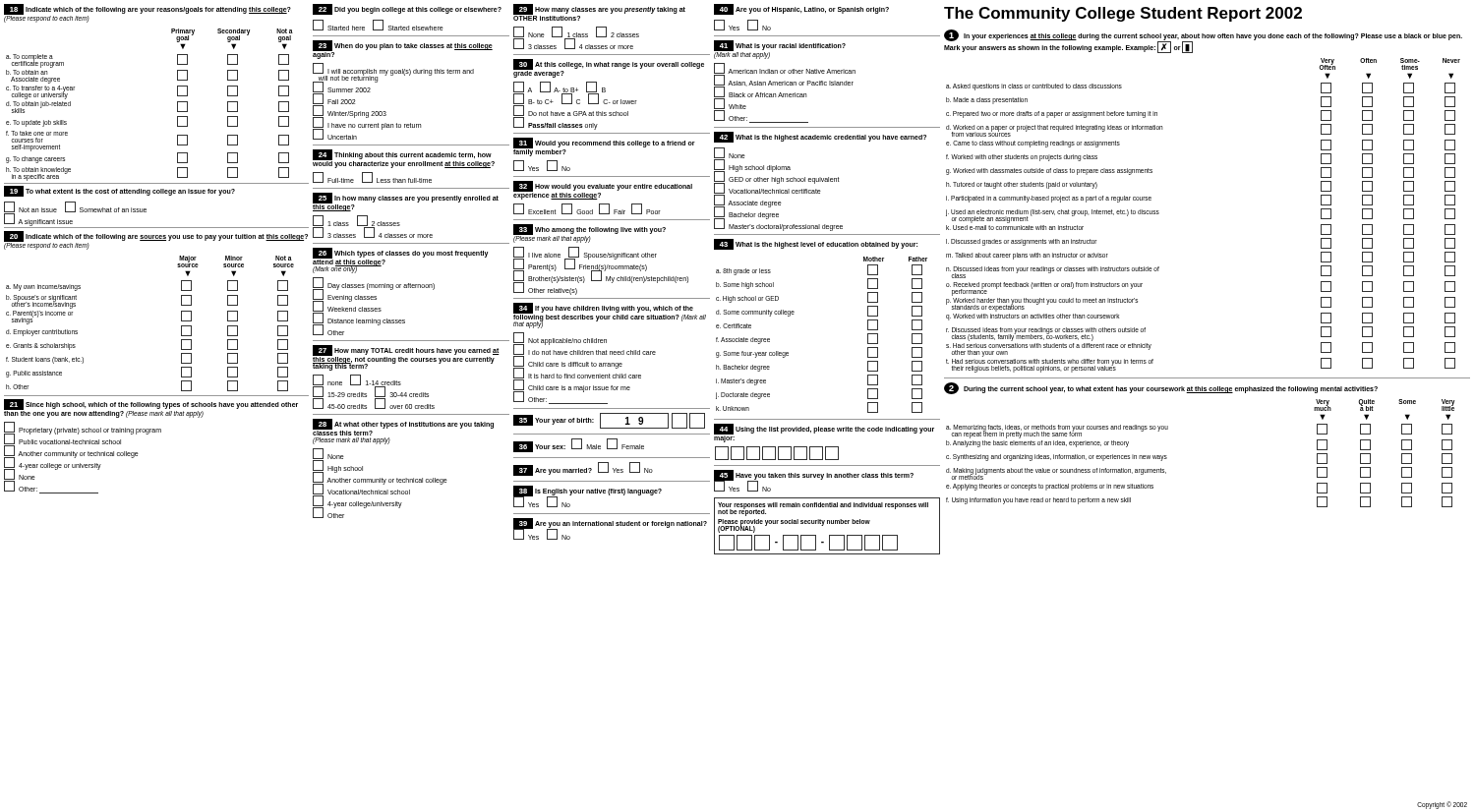This screenshot has width=1475, height=812.
Task: Locate the table with the text "Major source ▼"
Action: (x=156, y=323)
